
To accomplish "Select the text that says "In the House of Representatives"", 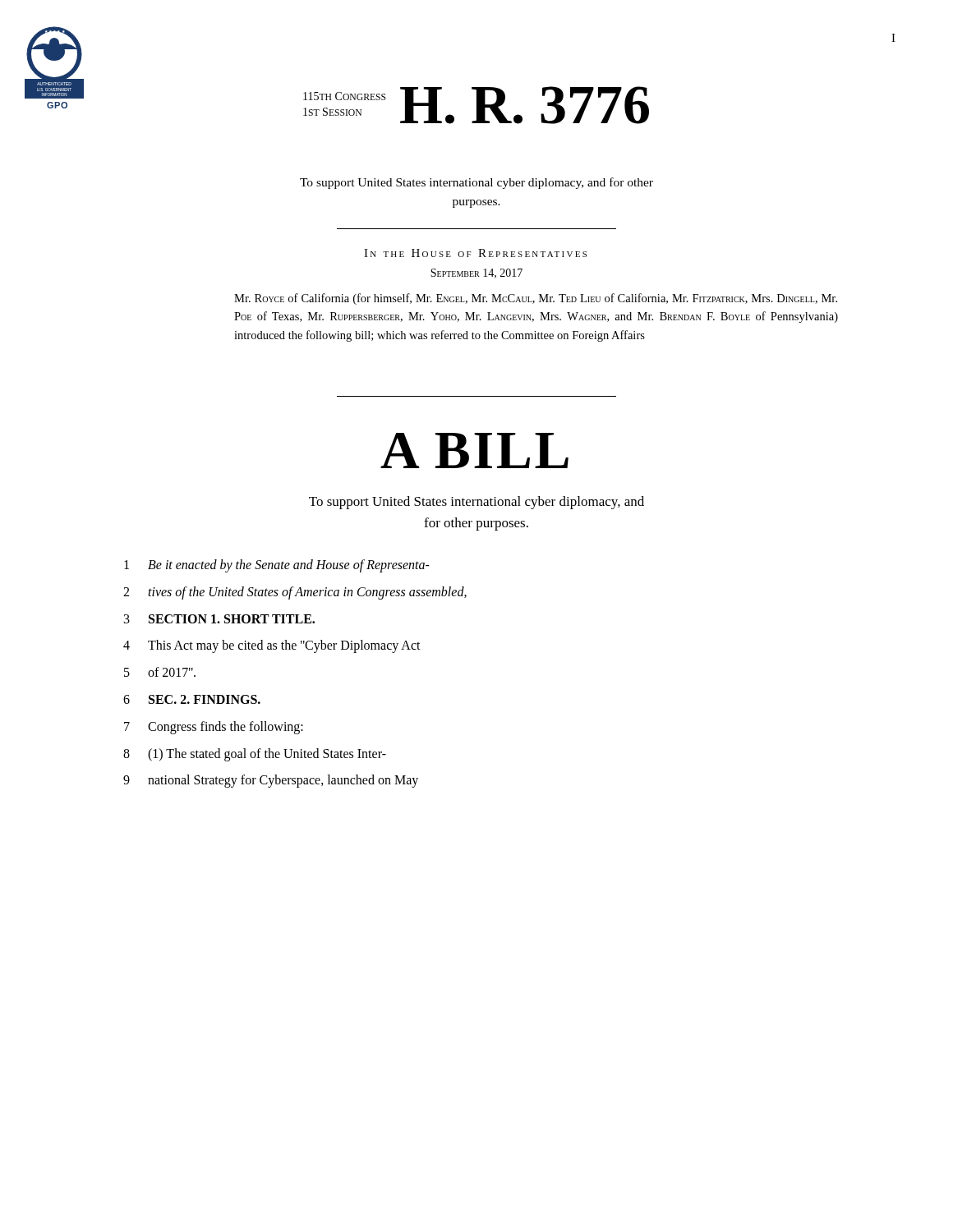I will pyautogui.click(x=476, y=253).
